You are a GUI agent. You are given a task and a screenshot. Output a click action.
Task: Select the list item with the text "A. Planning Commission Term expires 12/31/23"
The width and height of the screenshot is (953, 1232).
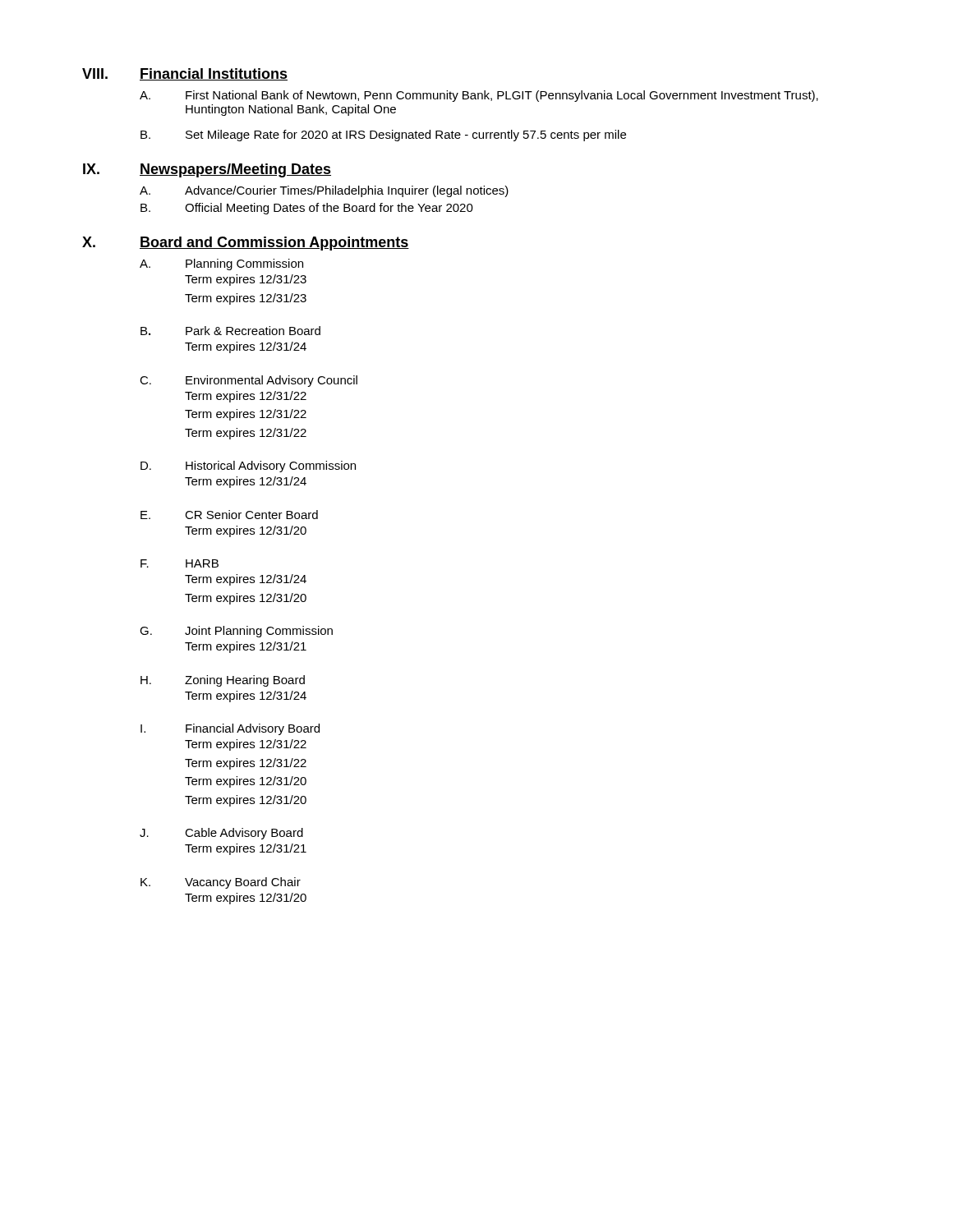[x=221, y=264]
